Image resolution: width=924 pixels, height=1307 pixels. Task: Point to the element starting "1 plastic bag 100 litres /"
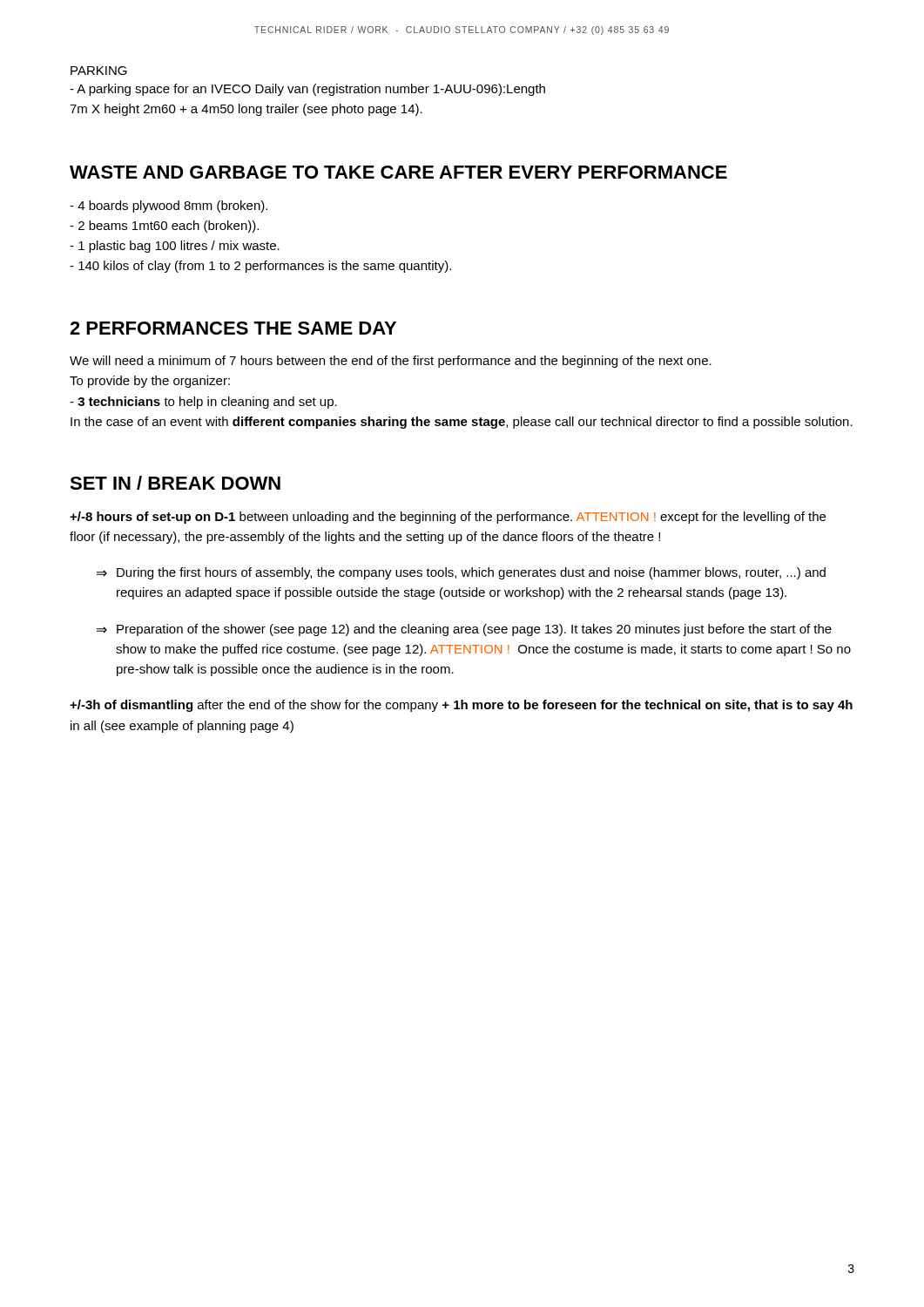coord(175,245)
